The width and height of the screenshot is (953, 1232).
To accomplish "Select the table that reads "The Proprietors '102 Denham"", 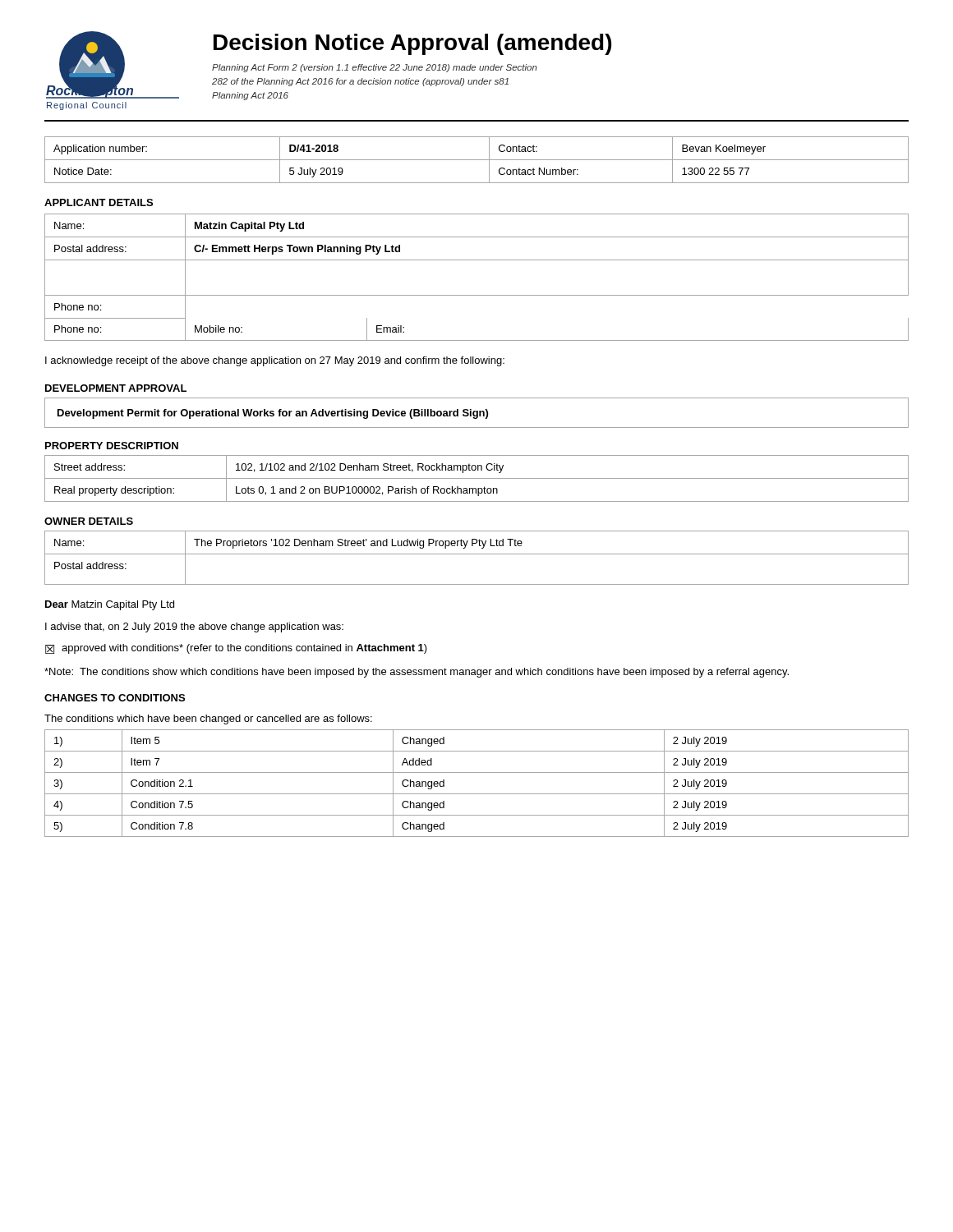I will point(476,557).
